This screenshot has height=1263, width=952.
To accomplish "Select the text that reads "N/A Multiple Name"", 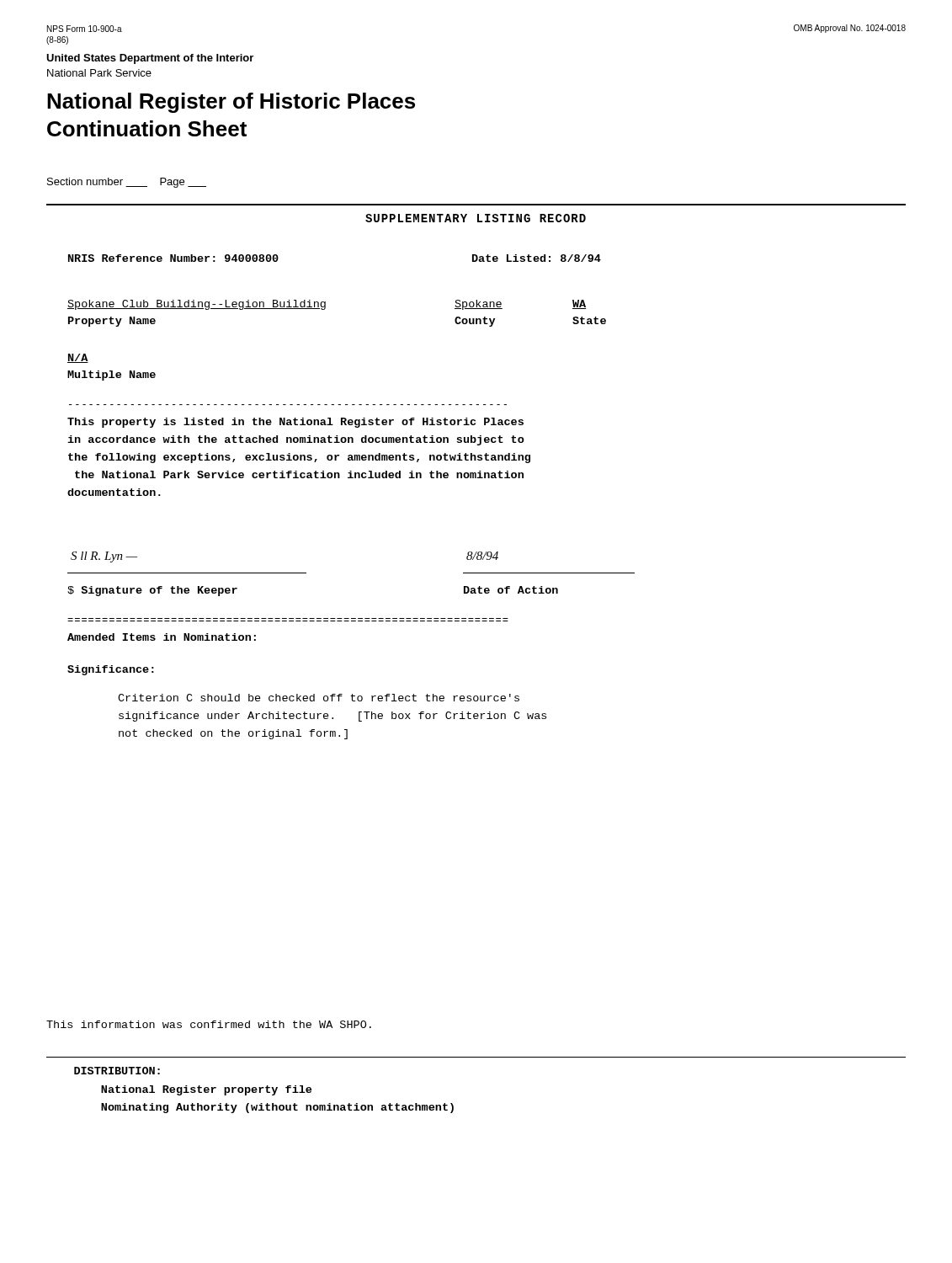I will point(112,367).
